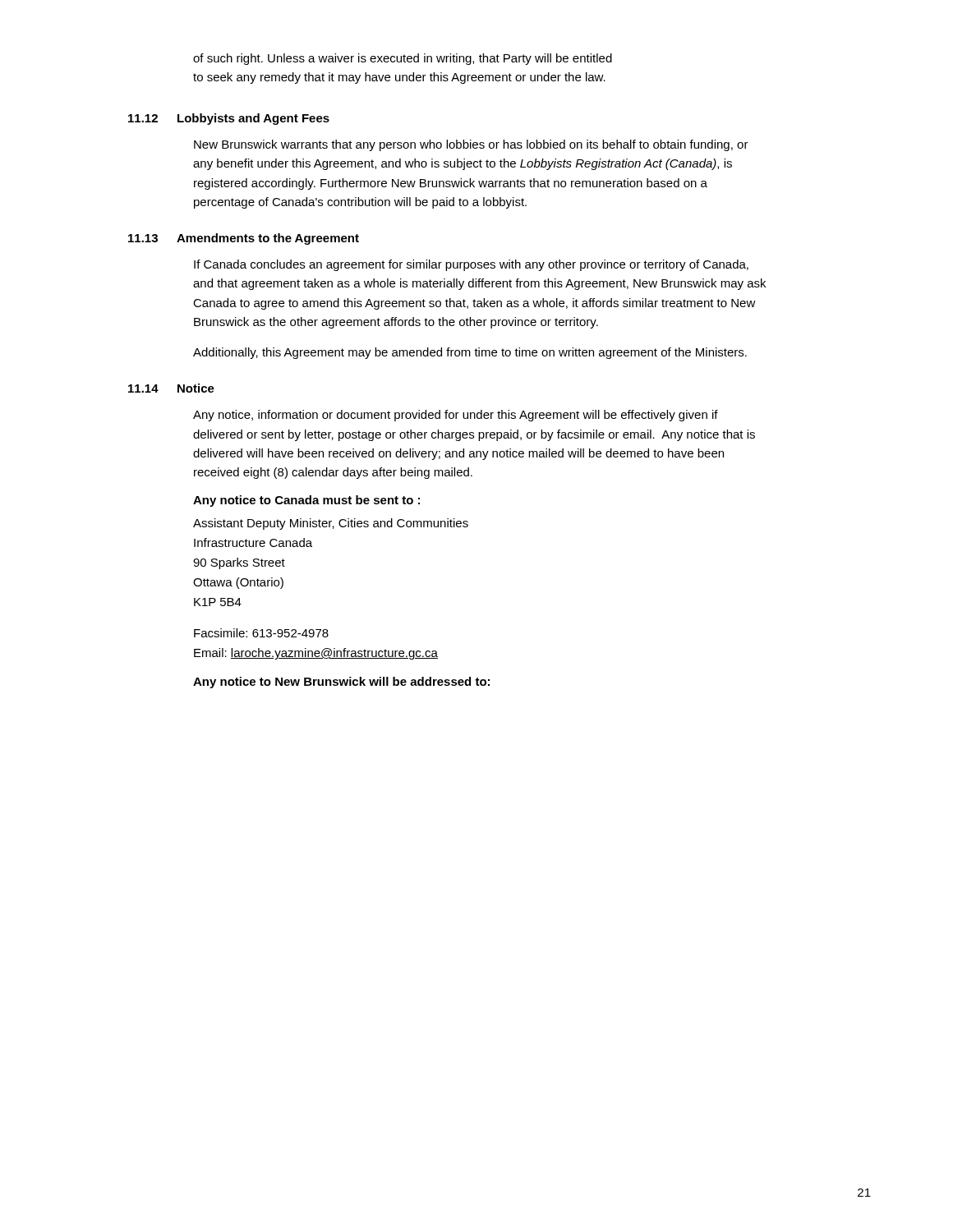This screenshot has height=1232, width=953.
Task: Locate the text starting "Any notice, information or document provided for"
Action: pyautogui.click(x=474, y=443)
